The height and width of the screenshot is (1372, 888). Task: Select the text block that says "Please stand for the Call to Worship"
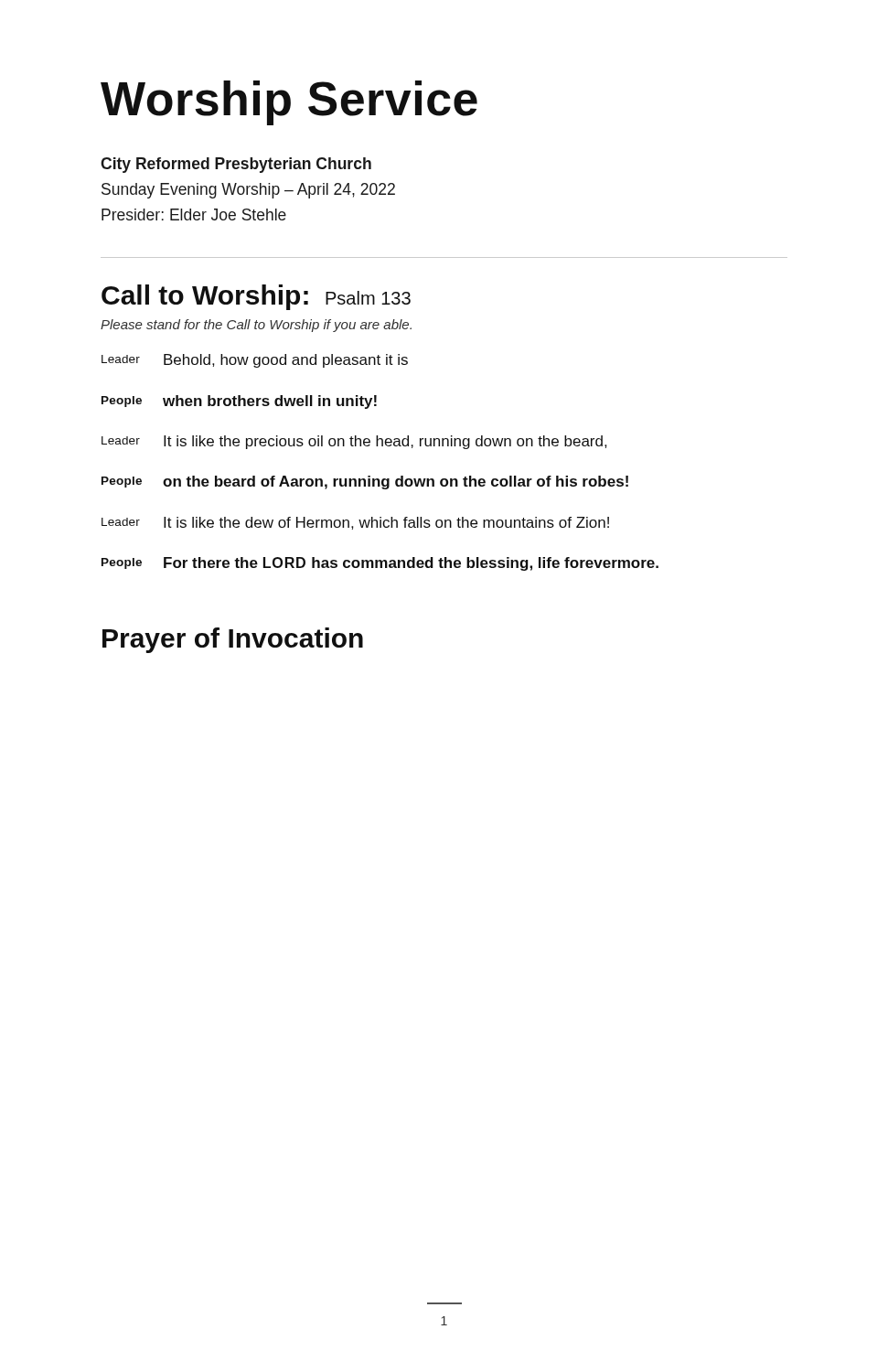(x=257, y=324)
